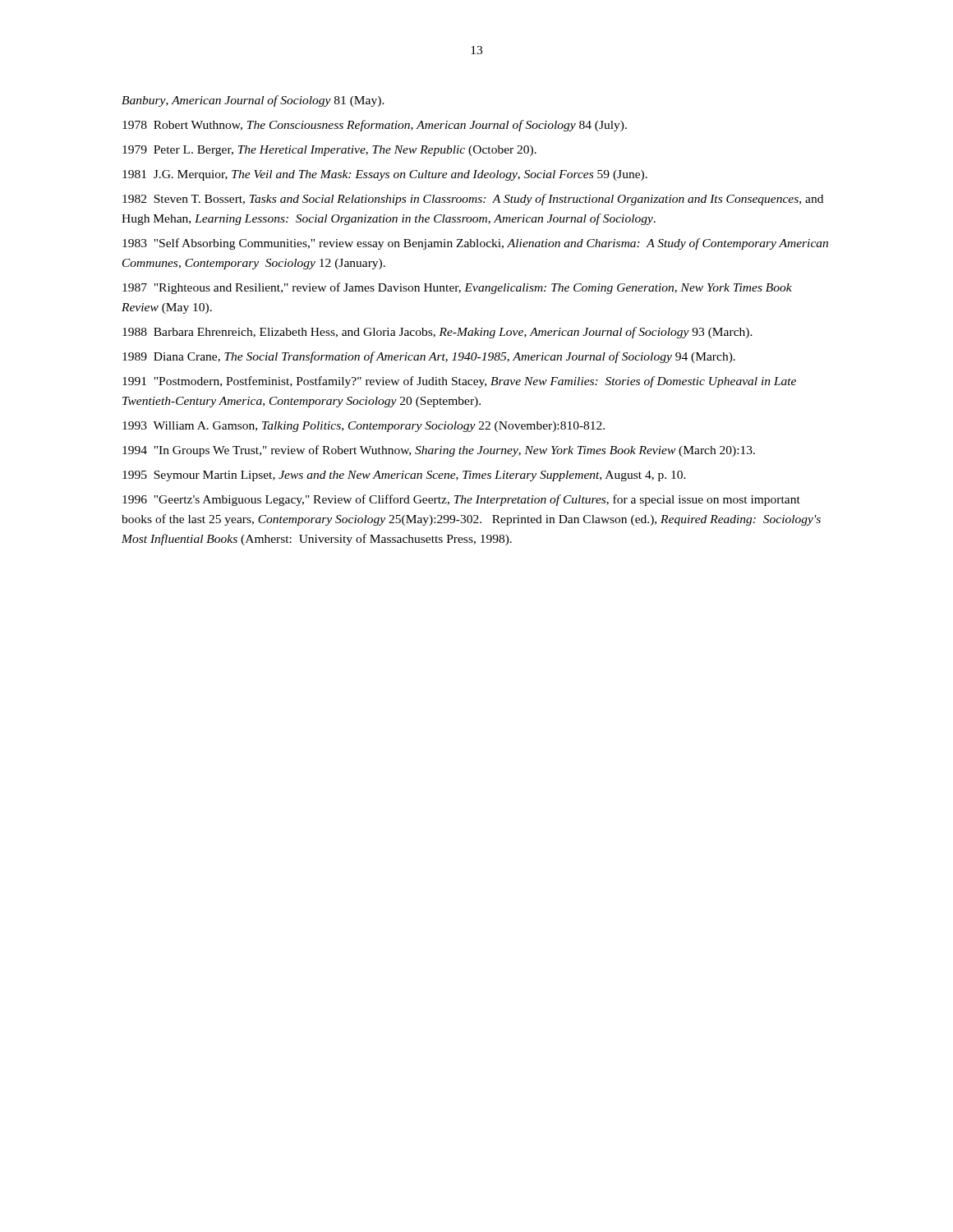Find "Banbury, American Journal of Sociology 81 (May)." on this page
The image size is (953, 1232).
(x=253, y=101)
